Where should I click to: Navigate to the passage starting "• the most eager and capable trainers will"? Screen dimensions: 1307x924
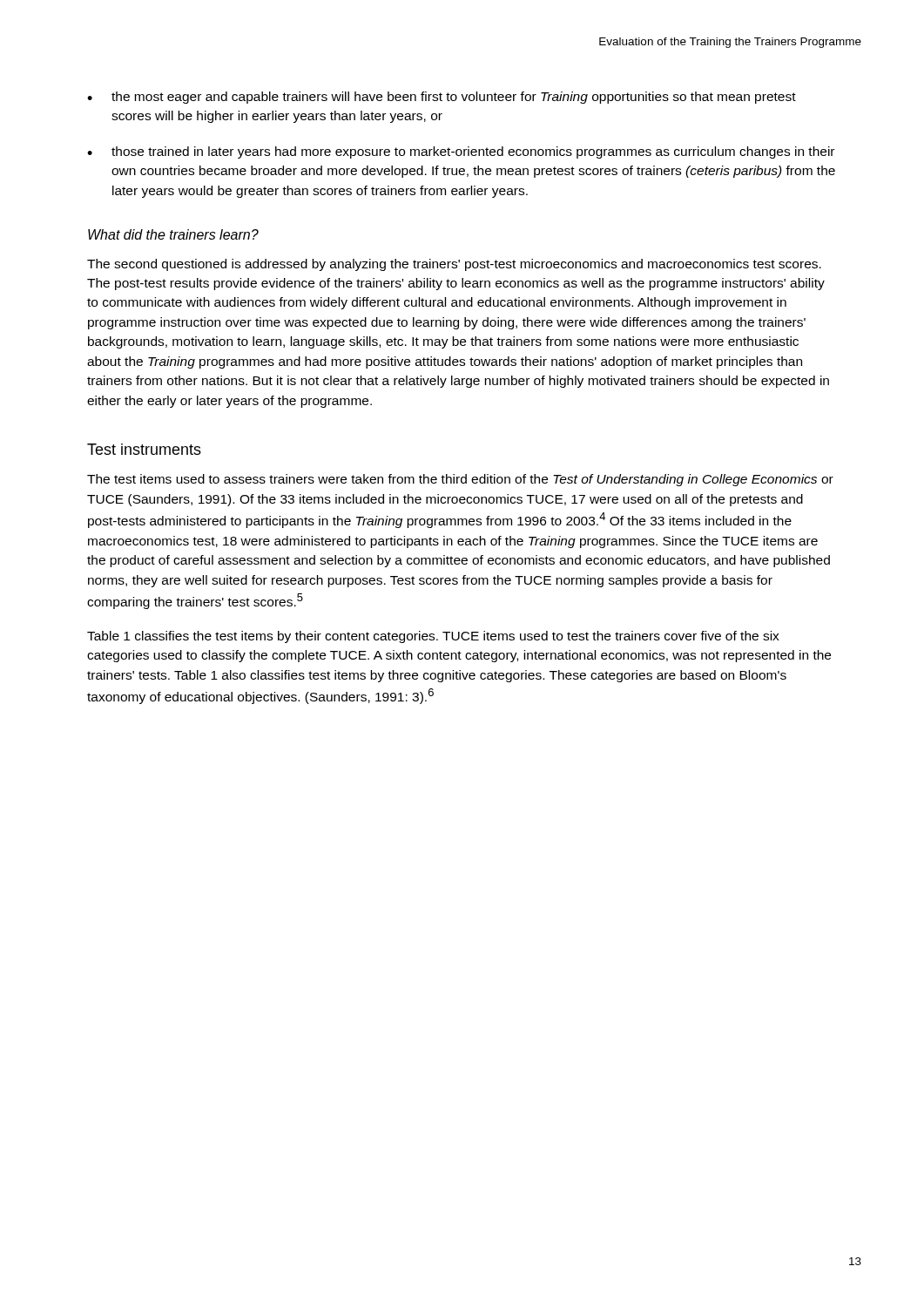pos(462,107)
